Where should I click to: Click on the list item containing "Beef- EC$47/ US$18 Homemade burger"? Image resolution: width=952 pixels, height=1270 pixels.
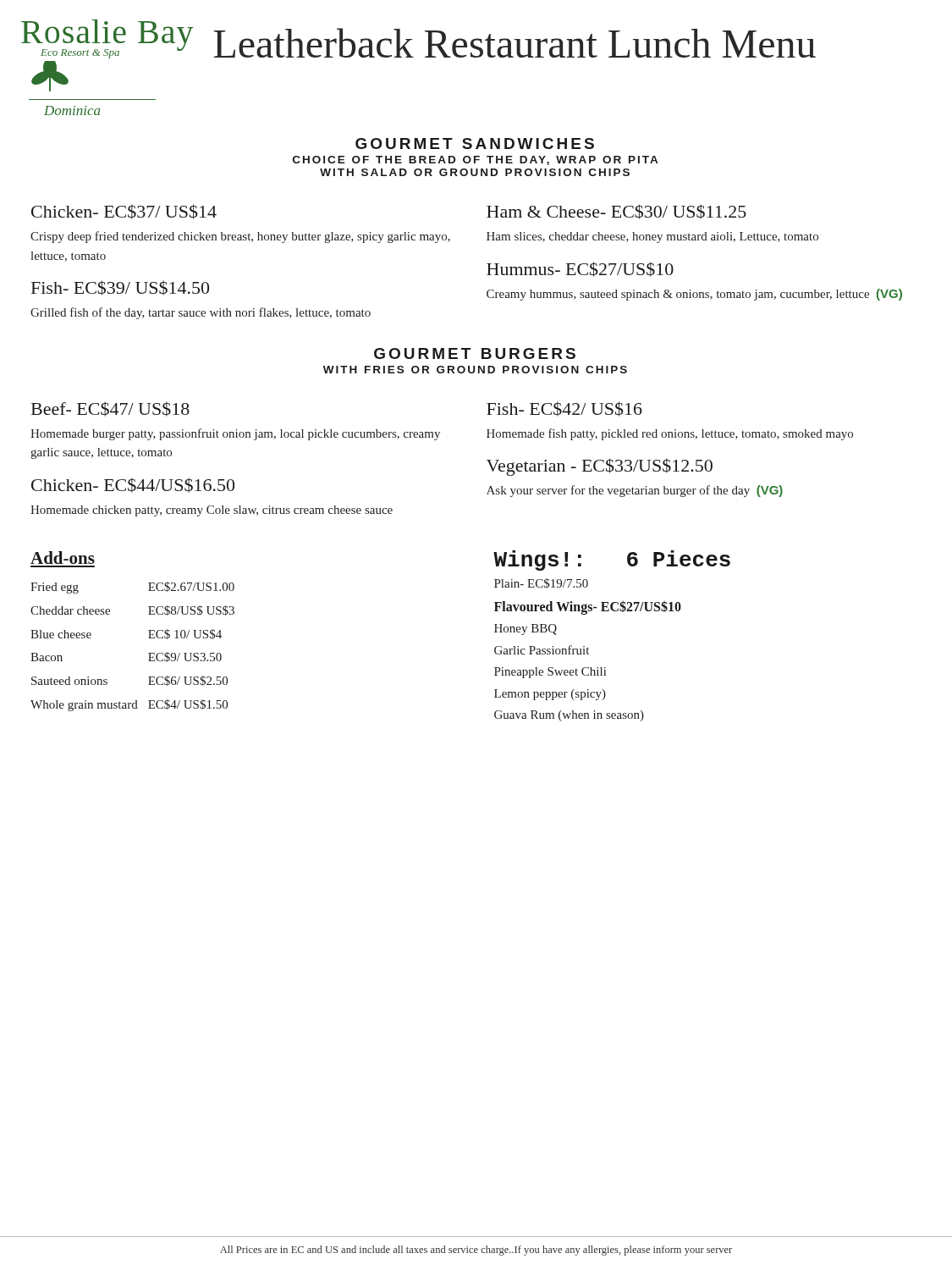pos(243,430)
